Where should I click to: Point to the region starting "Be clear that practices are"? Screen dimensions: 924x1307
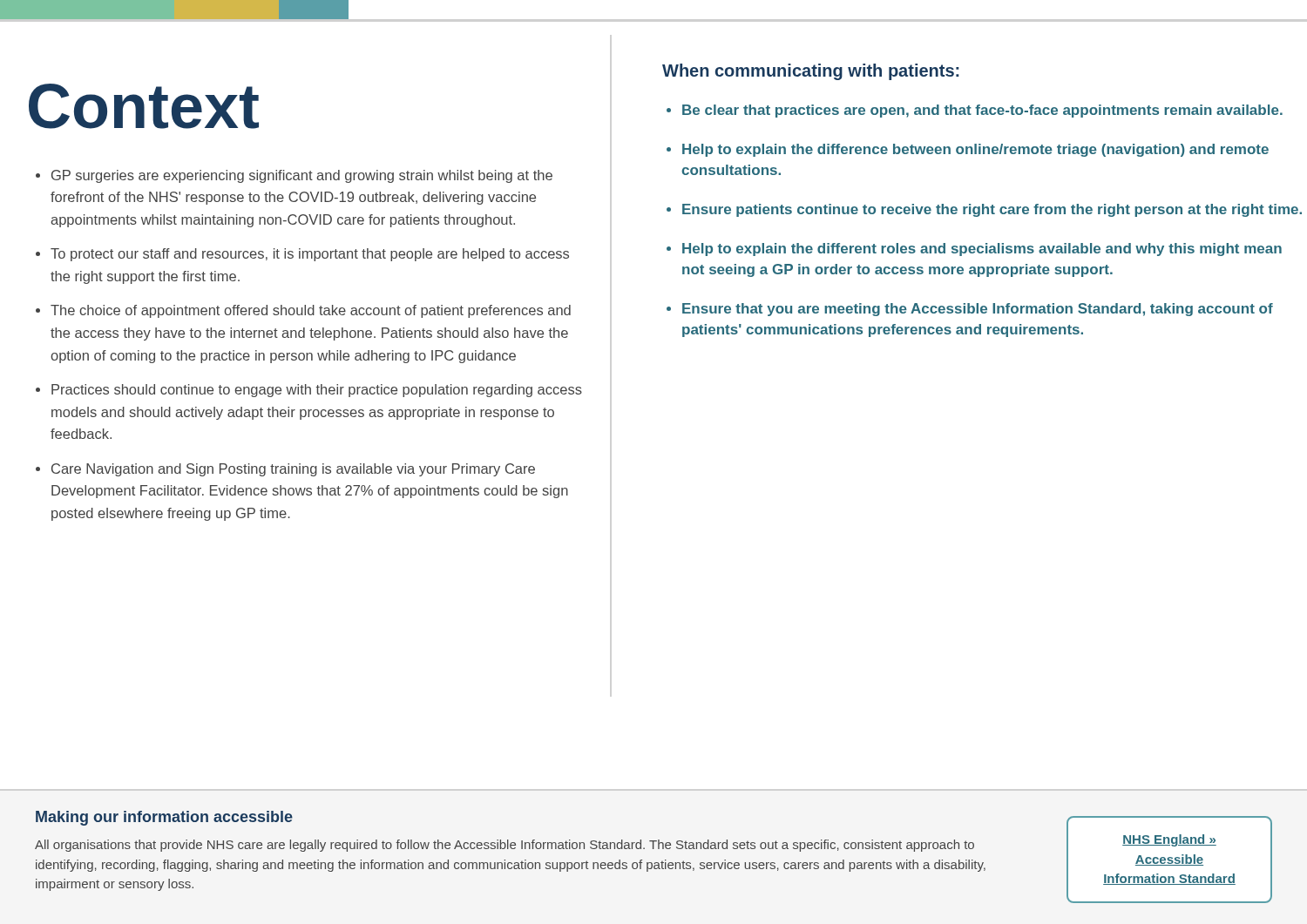click(982, 110)
